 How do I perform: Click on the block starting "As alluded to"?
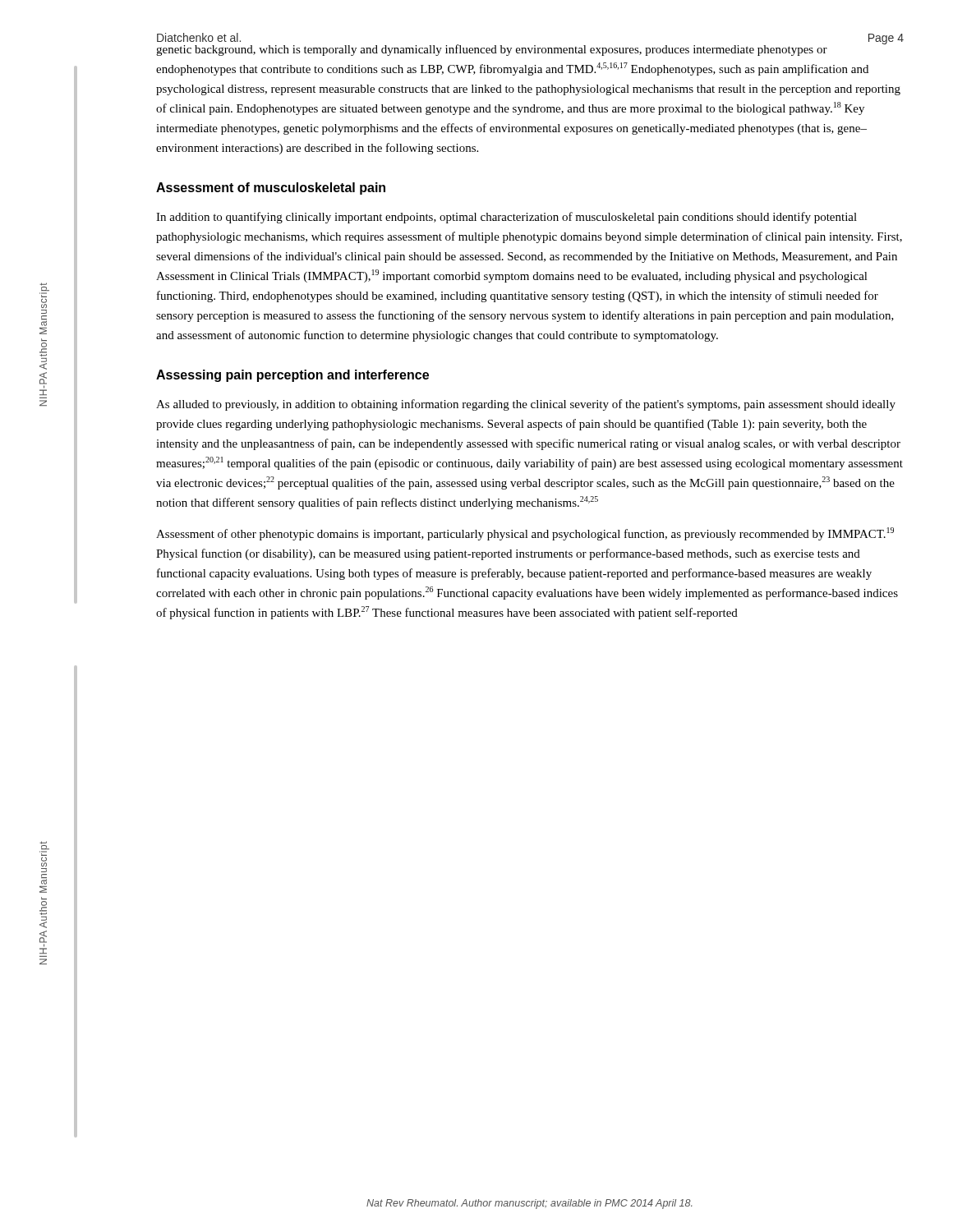coord(529,453)
